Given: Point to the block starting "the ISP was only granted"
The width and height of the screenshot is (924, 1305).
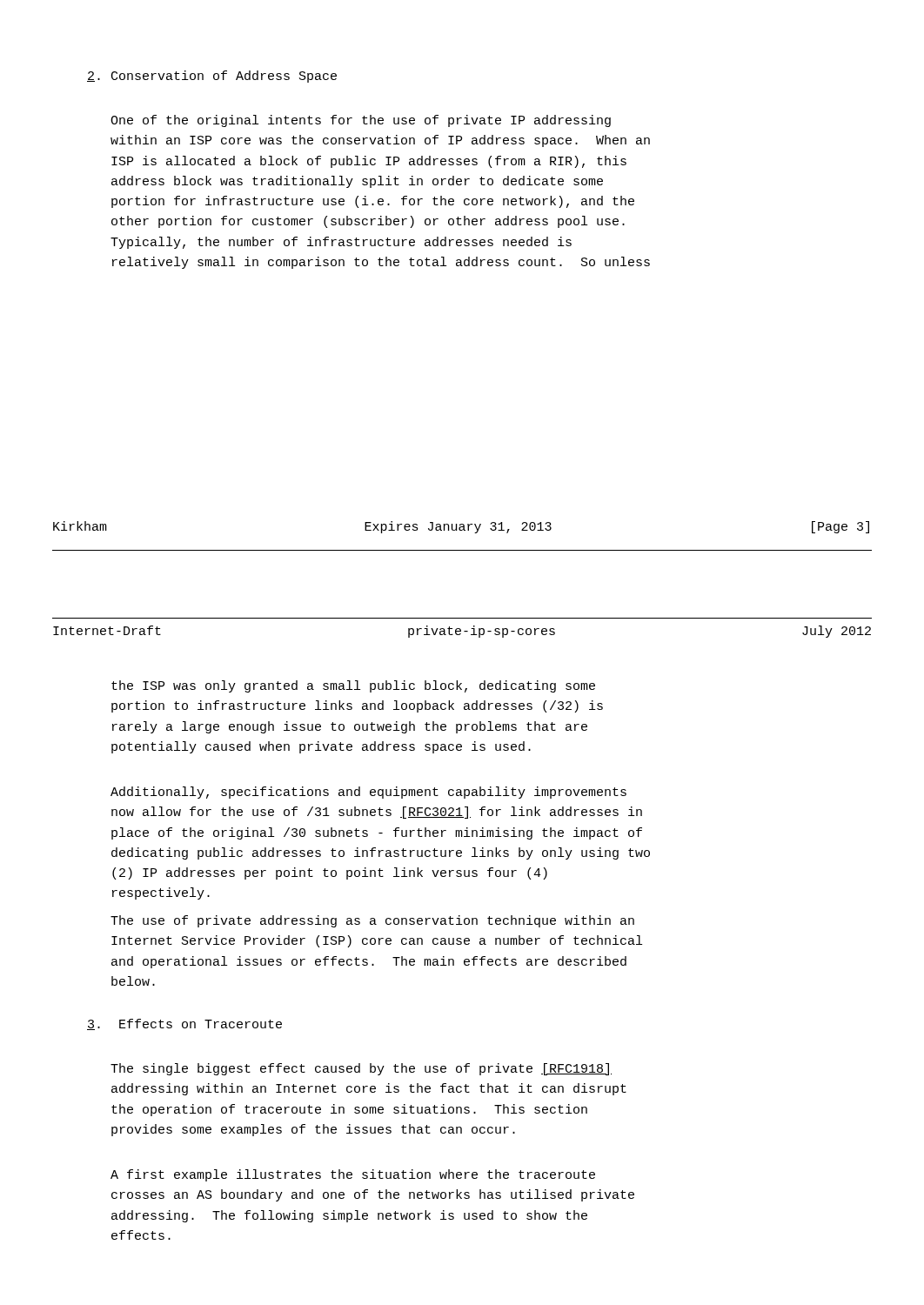Looking at the screenshot, I should pyautogui.click(x=345, y=717).
